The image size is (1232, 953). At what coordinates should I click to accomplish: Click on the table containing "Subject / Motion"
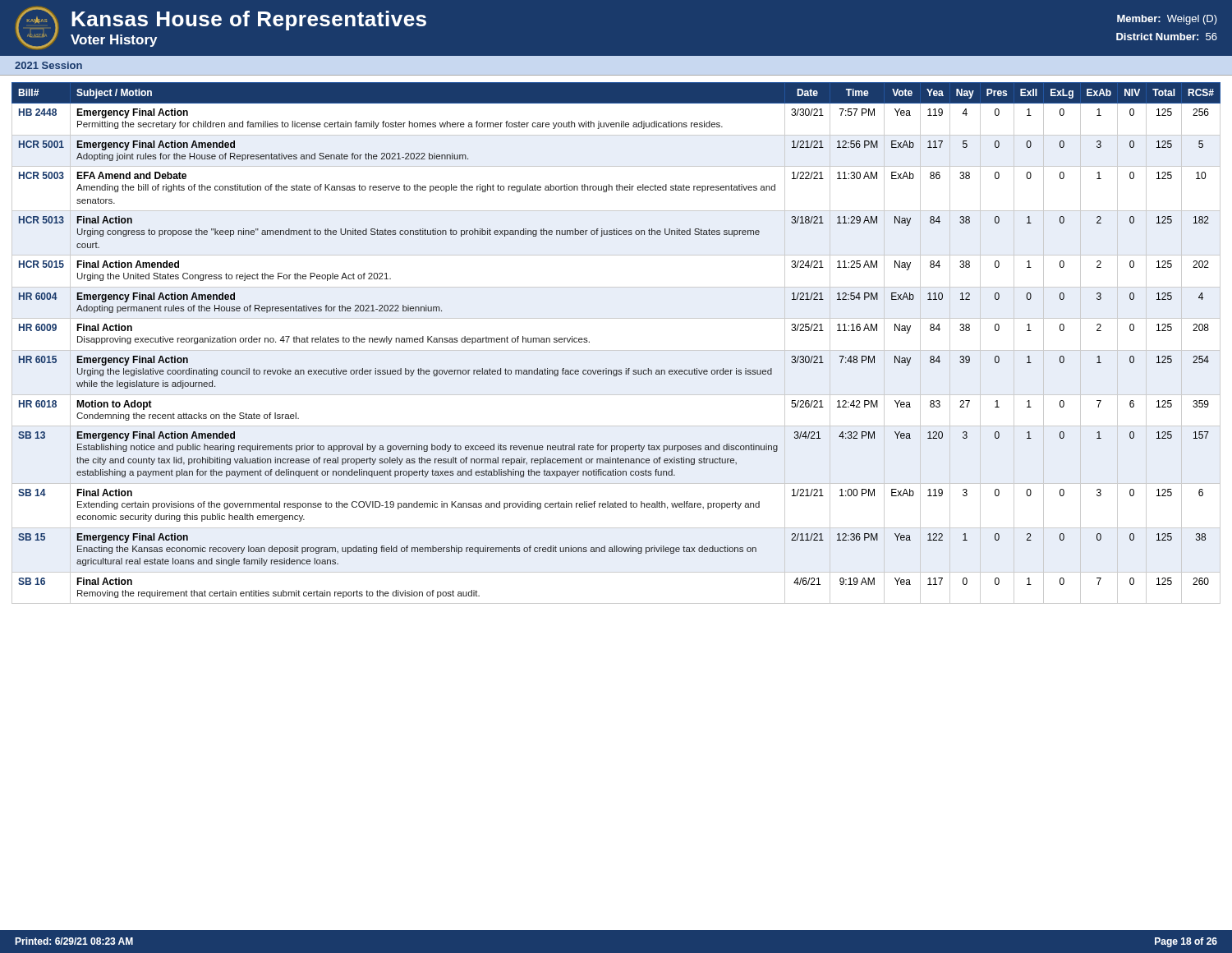click(616, 342)
